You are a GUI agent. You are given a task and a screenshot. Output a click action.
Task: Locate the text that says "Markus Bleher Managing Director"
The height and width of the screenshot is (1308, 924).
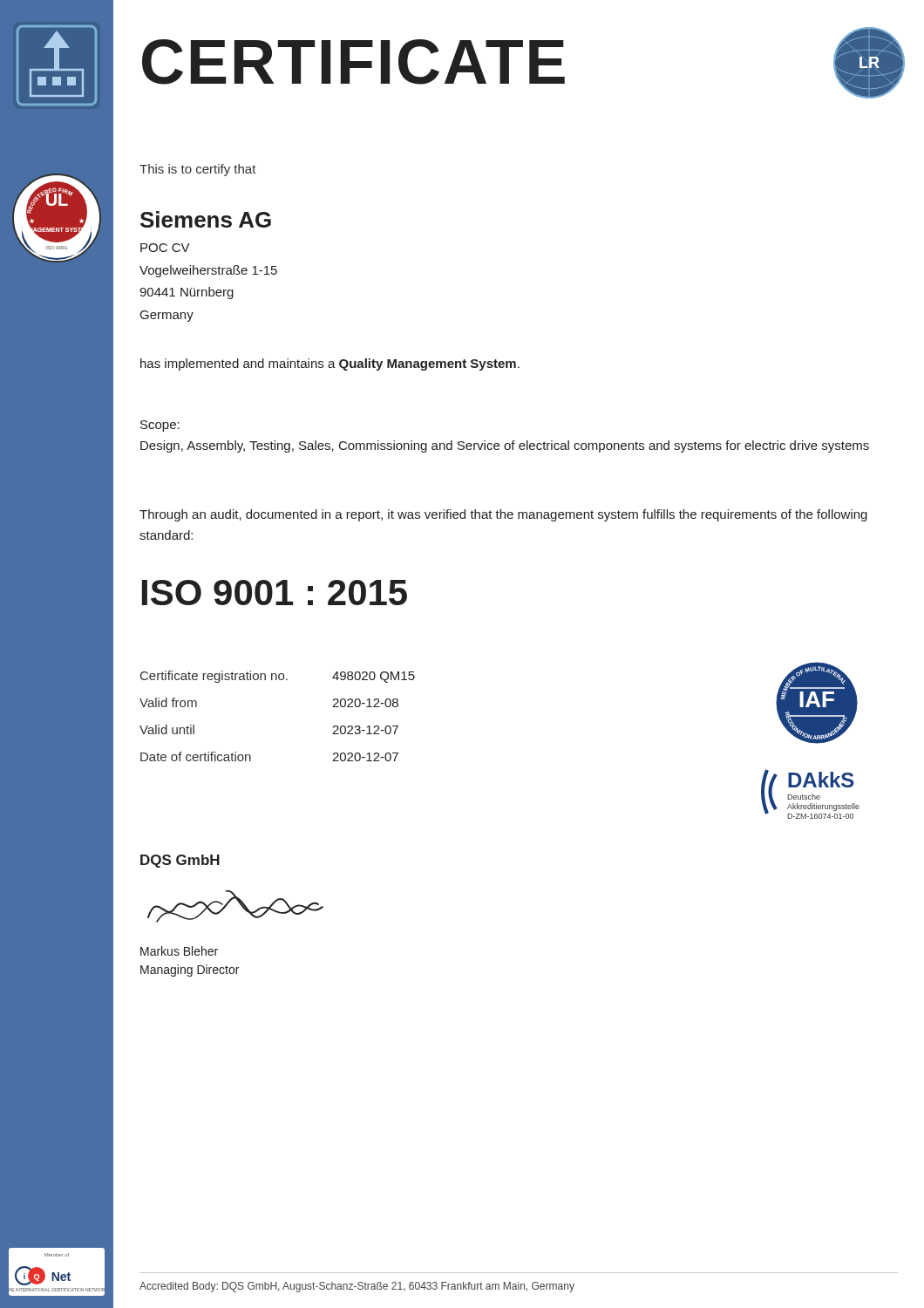click(x=189, y=961)
